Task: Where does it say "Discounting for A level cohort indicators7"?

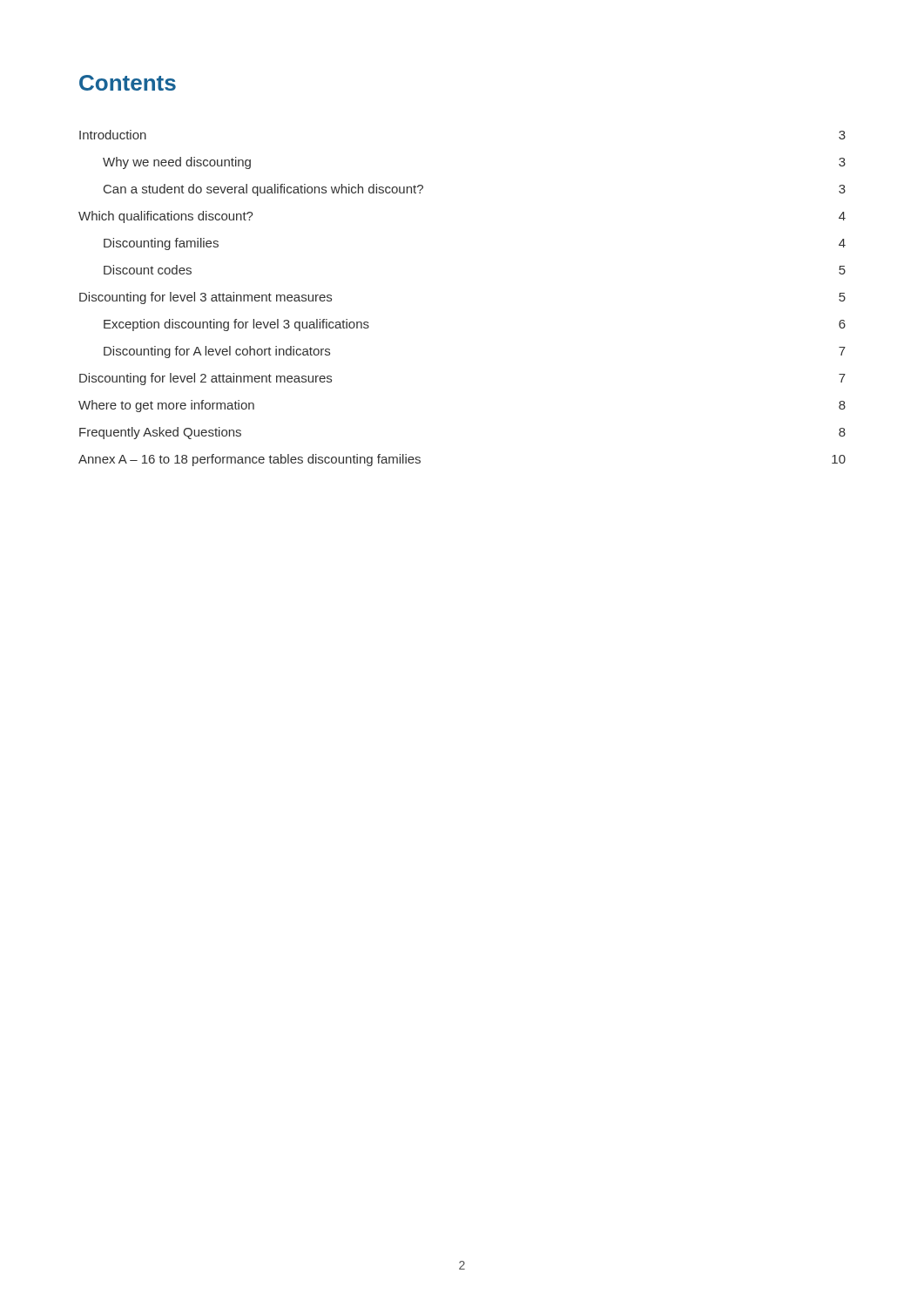Action: point(217,352)
